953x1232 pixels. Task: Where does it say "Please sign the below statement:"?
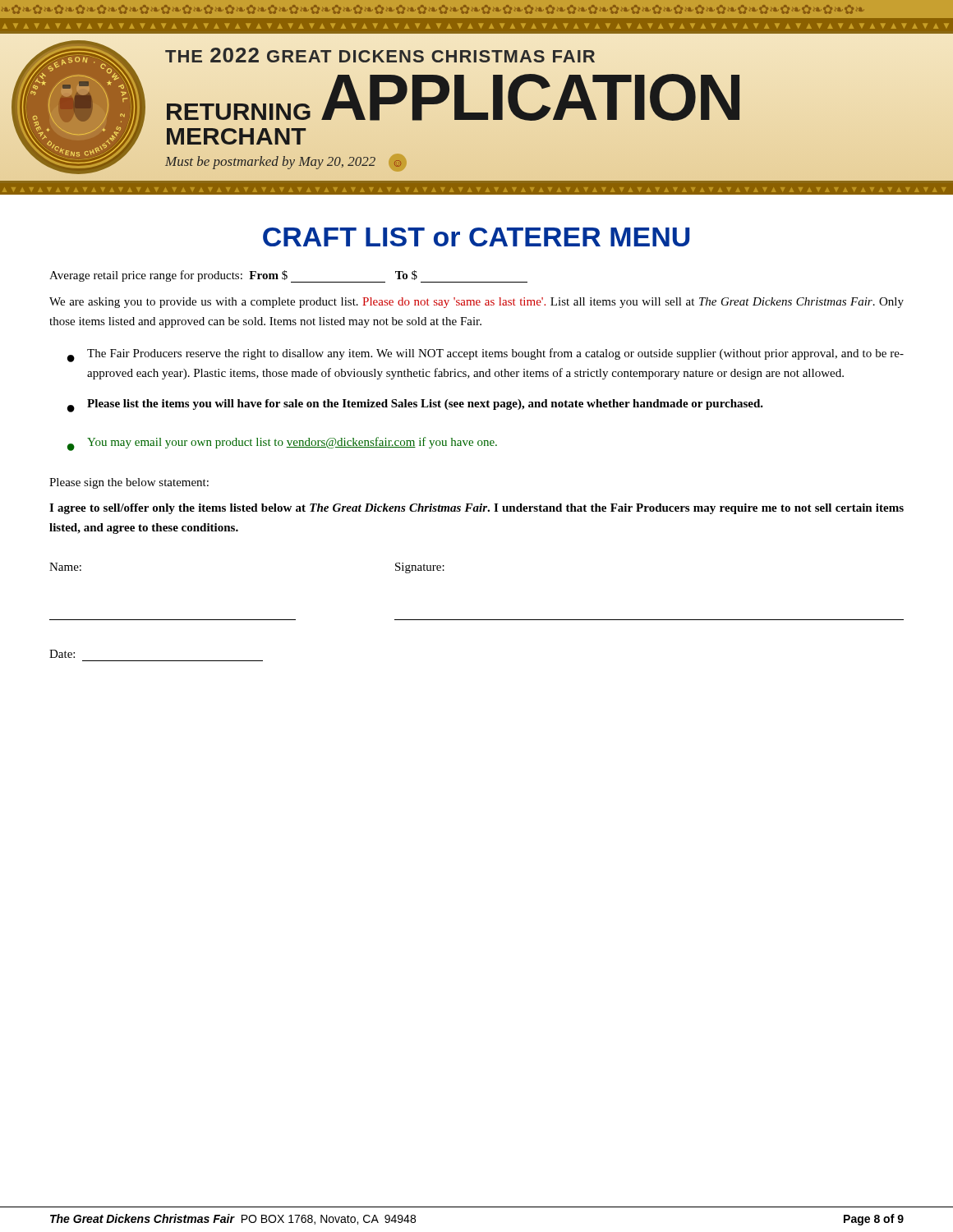(129, 482)
